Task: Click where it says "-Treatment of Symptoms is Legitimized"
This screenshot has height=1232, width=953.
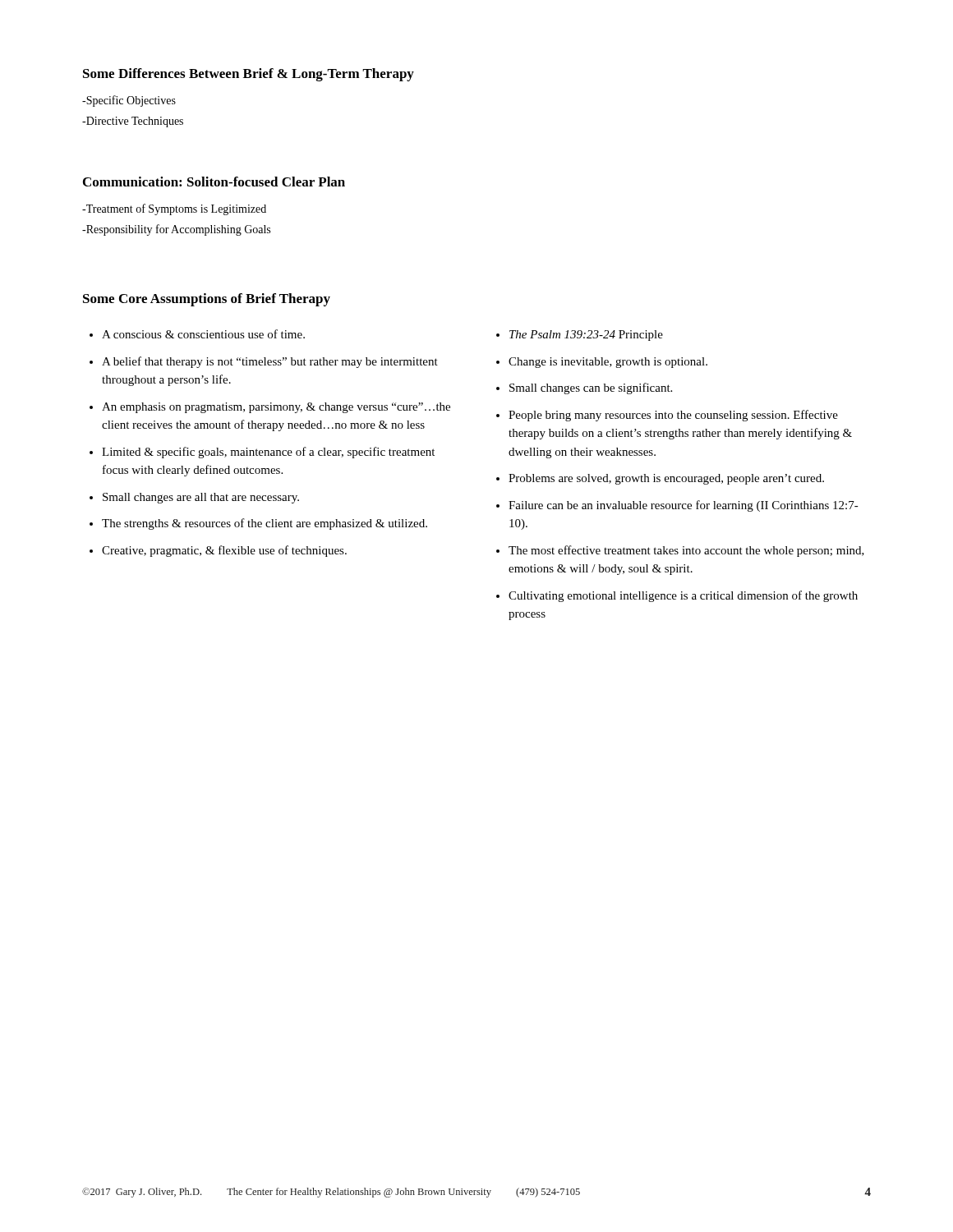Action: (x=174, y=209)
